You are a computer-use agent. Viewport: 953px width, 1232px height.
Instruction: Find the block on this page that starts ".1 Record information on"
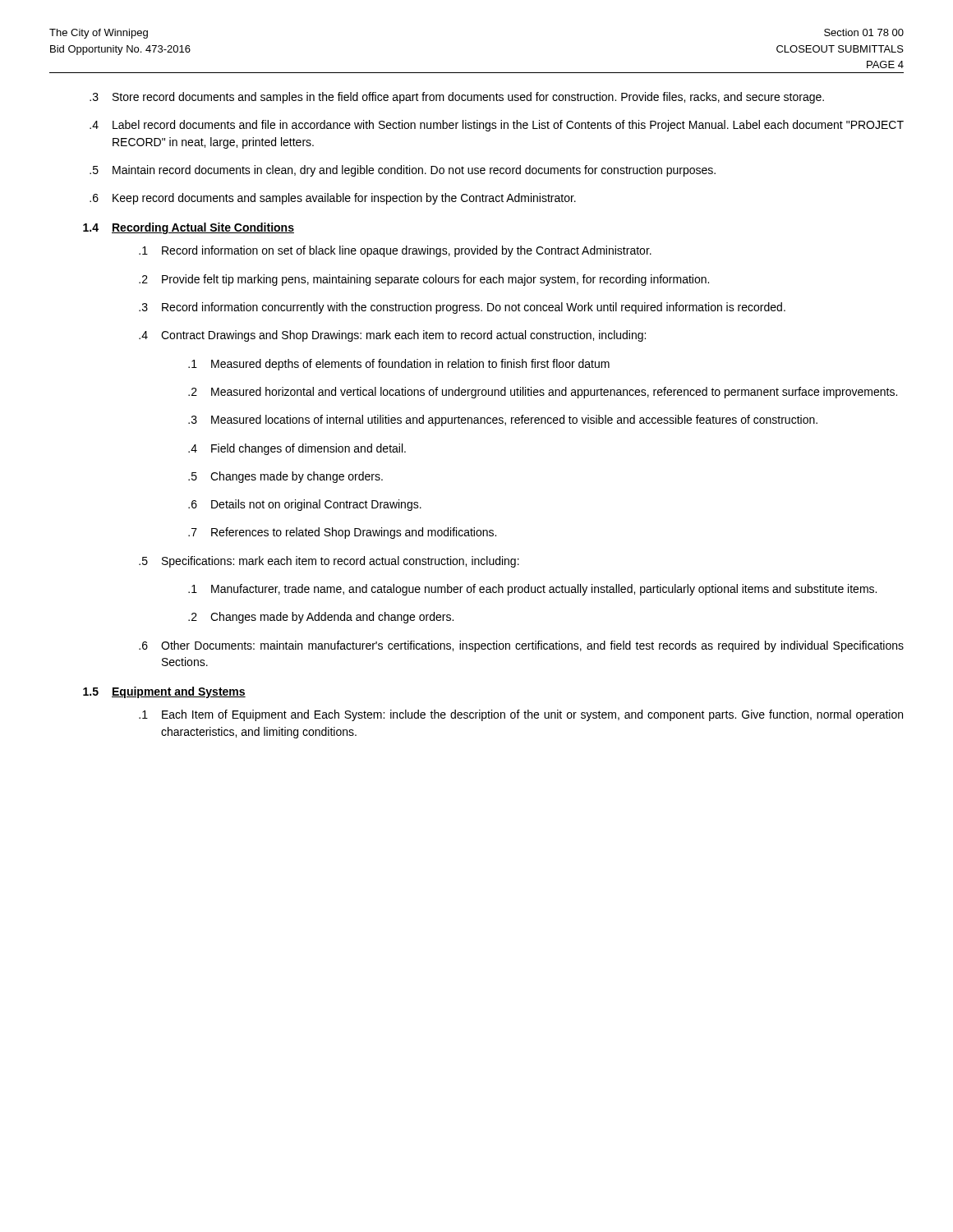(x=501, y=251)
